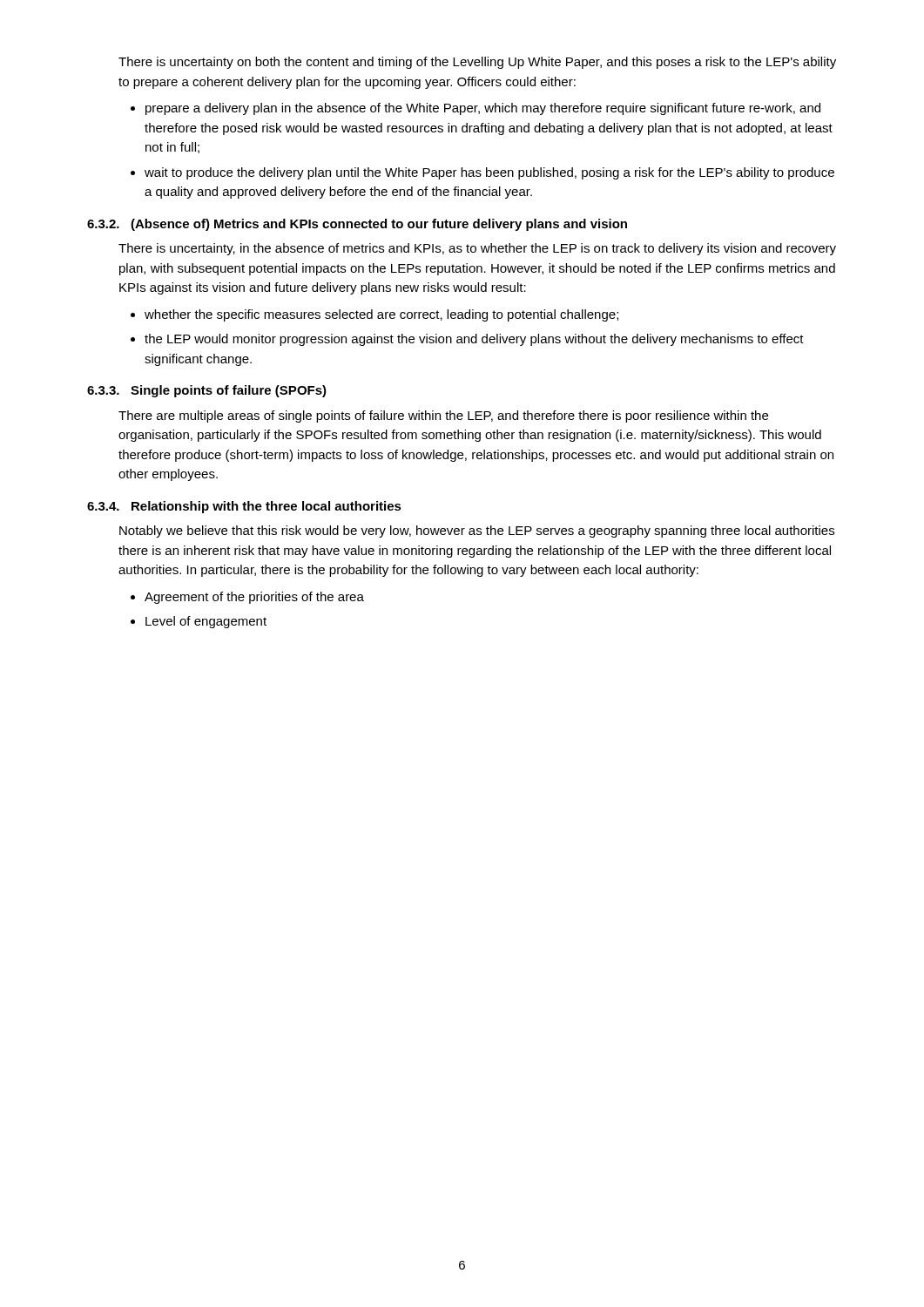The width and height of the screenshot is (924, 1307).
Task: Locate the element starting "6.3.3. Single points"
Action: pyautogui.click(x=207, y=390)
